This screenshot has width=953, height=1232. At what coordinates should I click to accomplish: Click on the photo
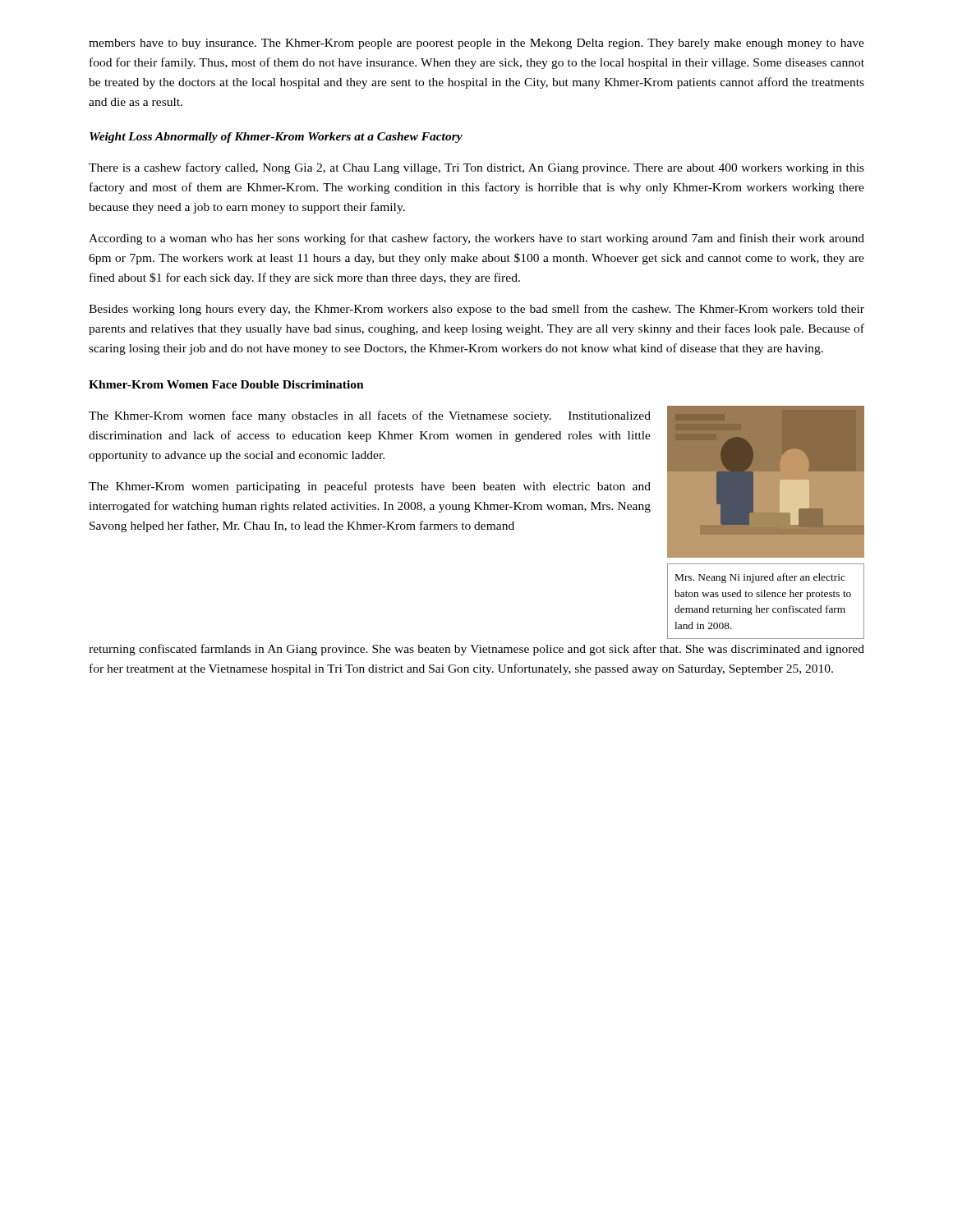coord(766,485)
